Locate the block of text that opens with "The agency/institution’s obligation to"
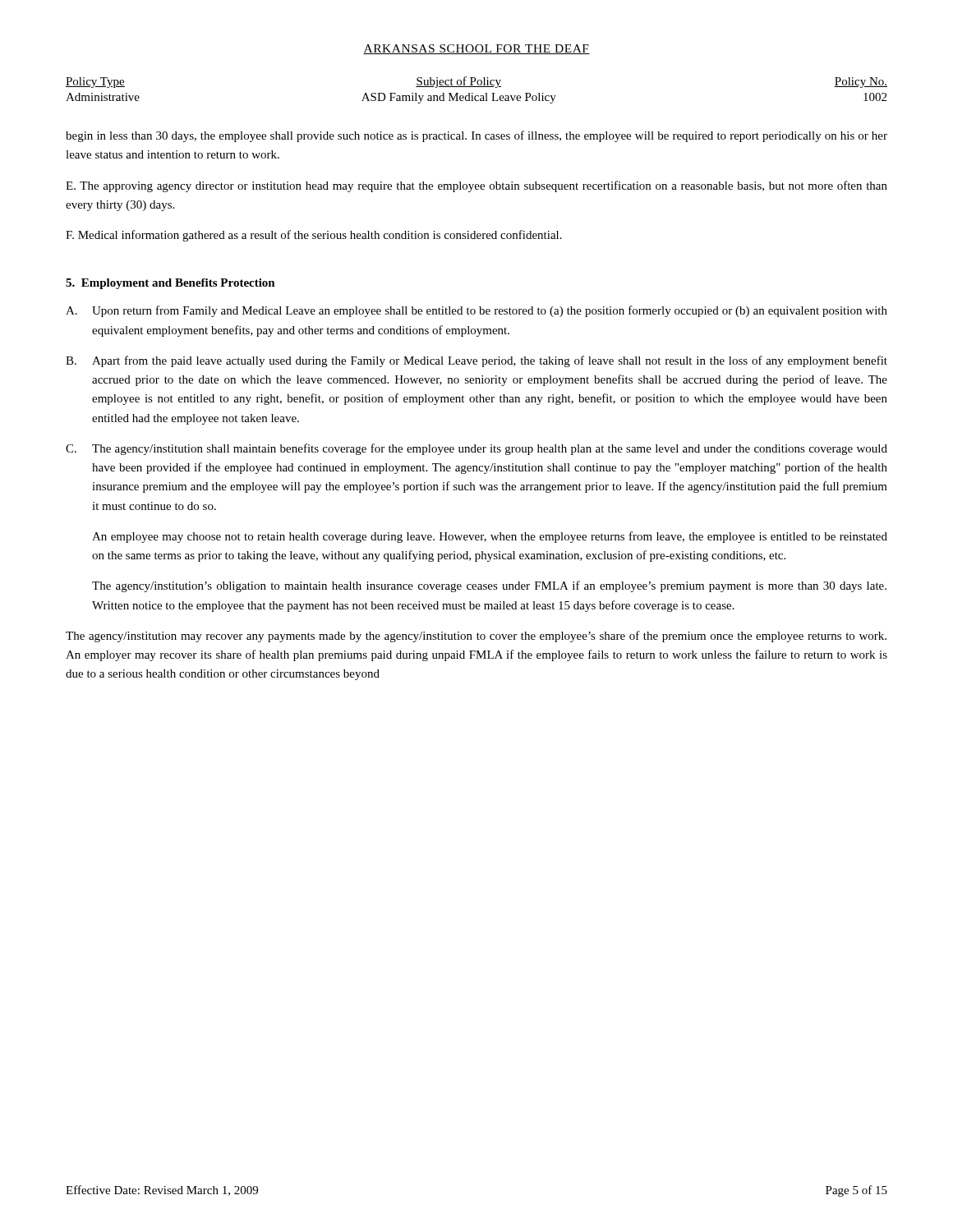This screenshot has height=1232, width=953. [x=490, y=595]
